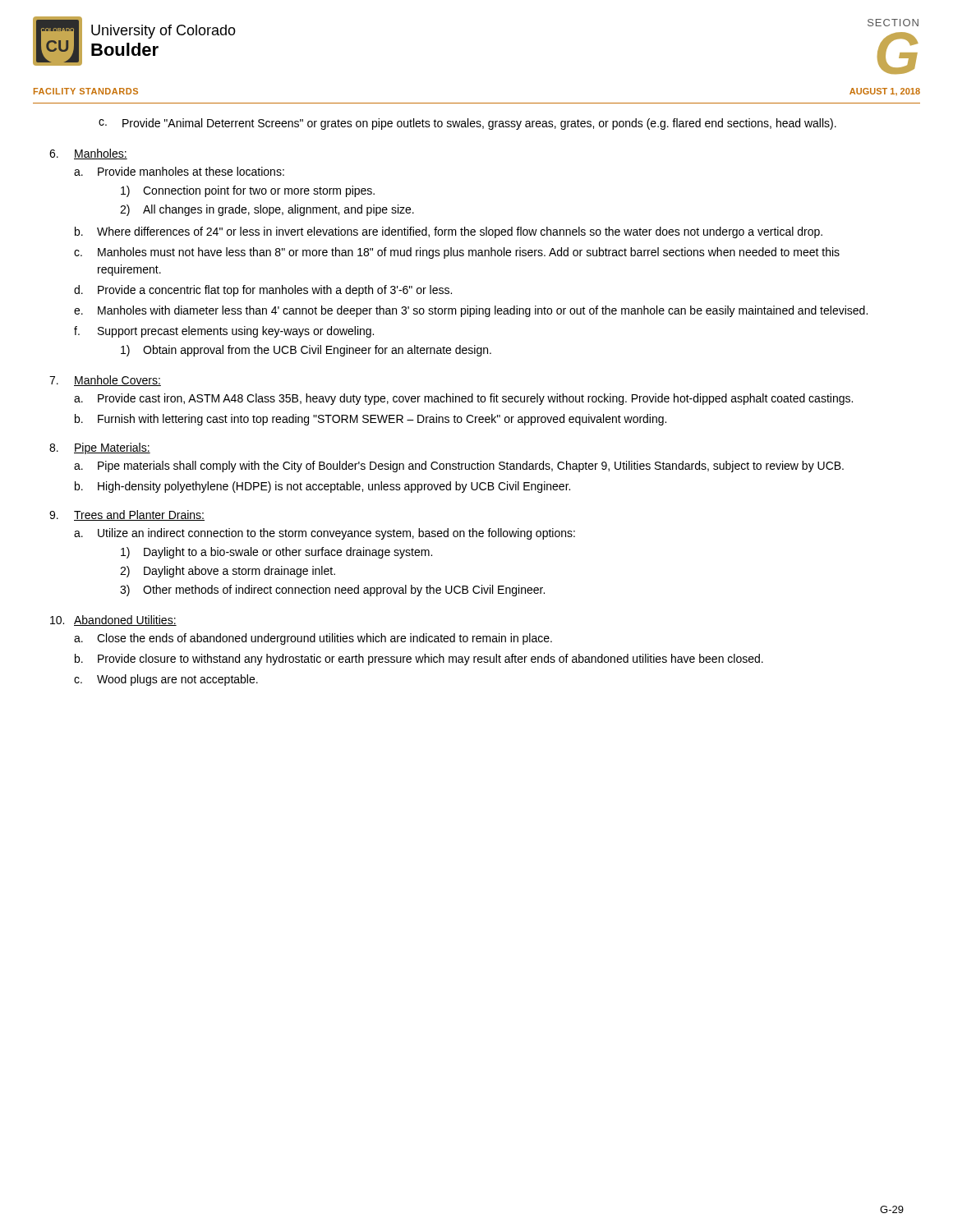This screenshot has width=953, height=1232.
Task: Select the text starting "a. Close the"
Action: click(x=489, y=639)
